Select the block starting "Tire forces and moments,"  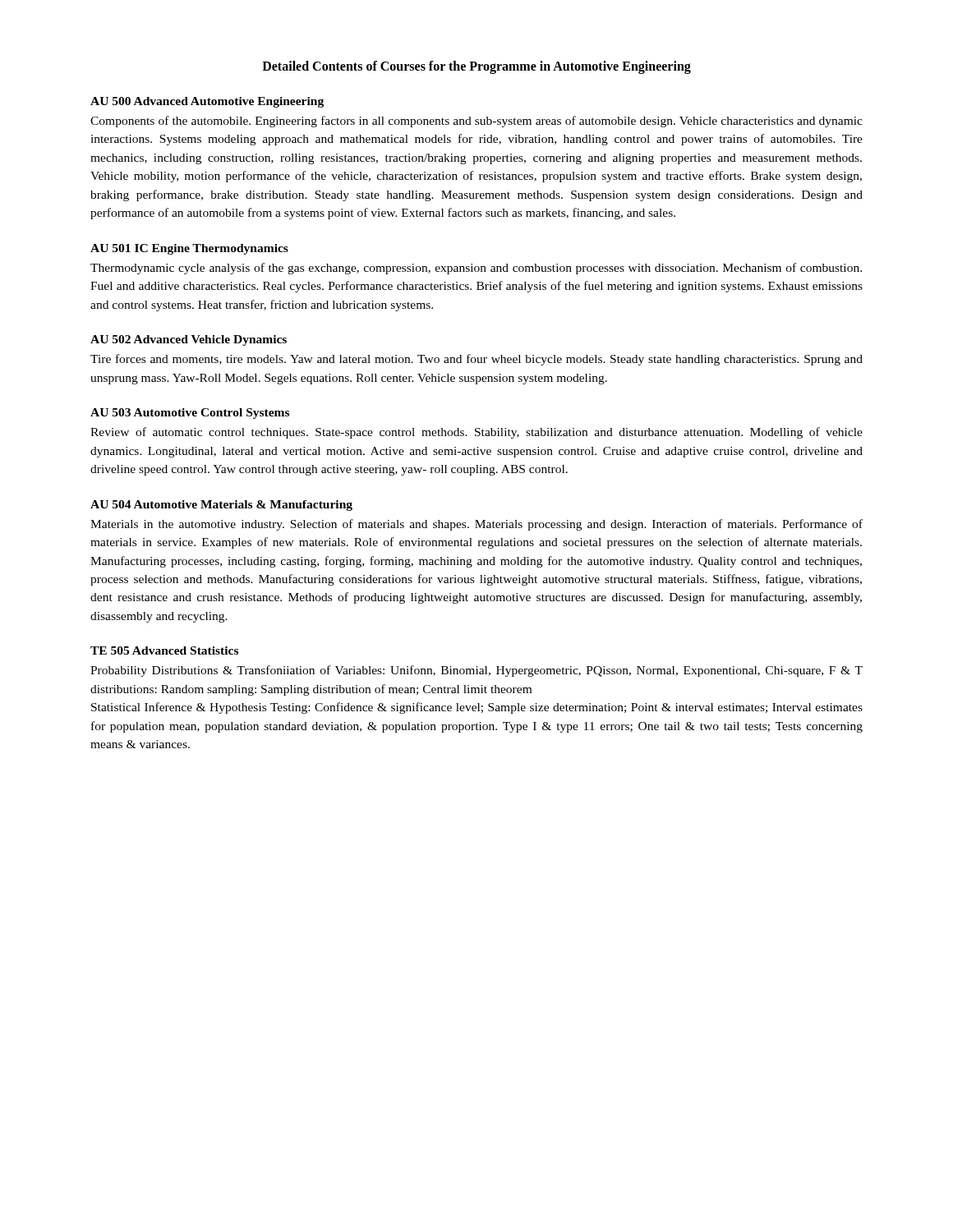pyautogui.click(x=476, y=368)
